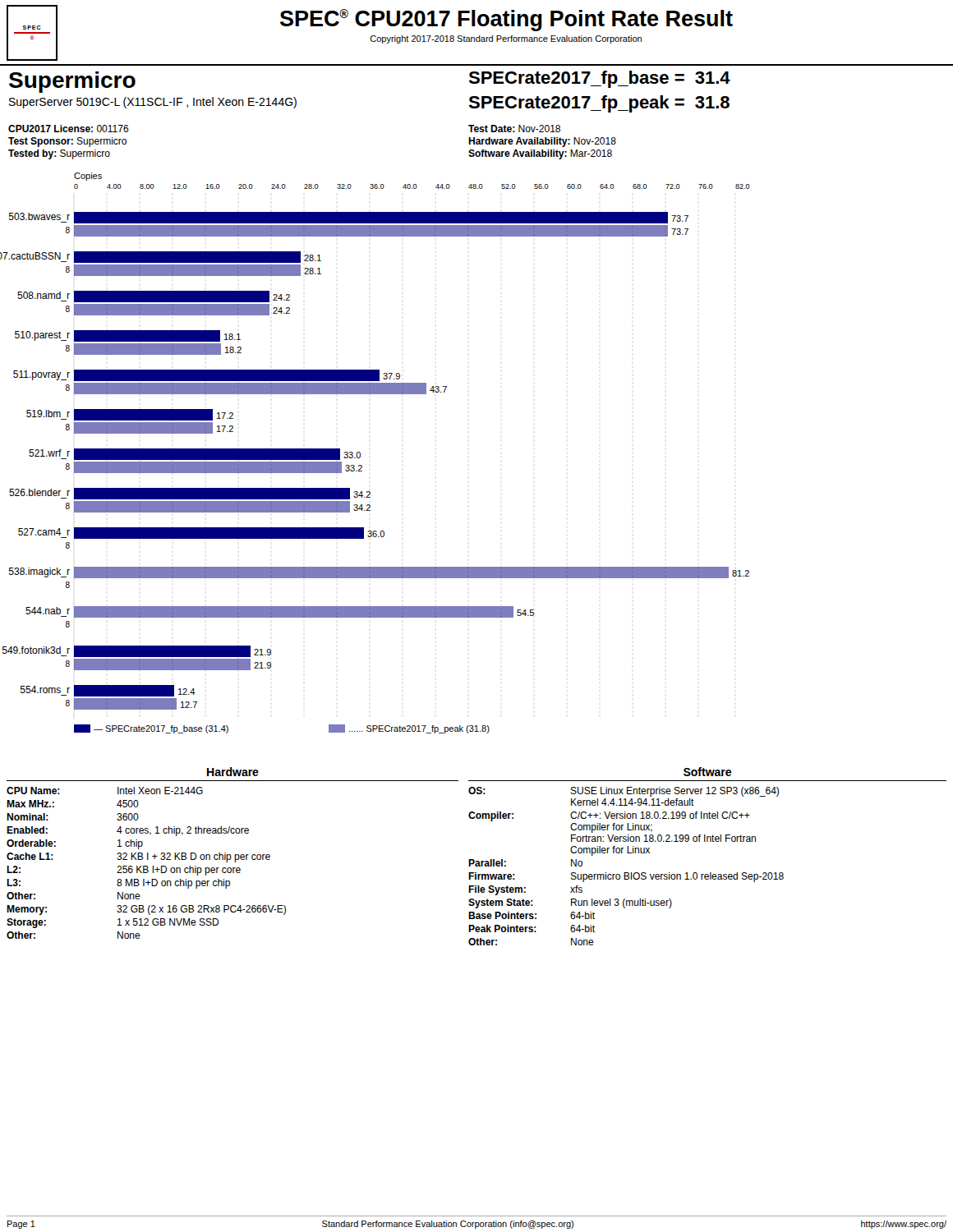Click on the table containing "C/C++: Version 18.0.2.199"
Viewport: 953px width, 1232px height.
[x=707, y=857]
